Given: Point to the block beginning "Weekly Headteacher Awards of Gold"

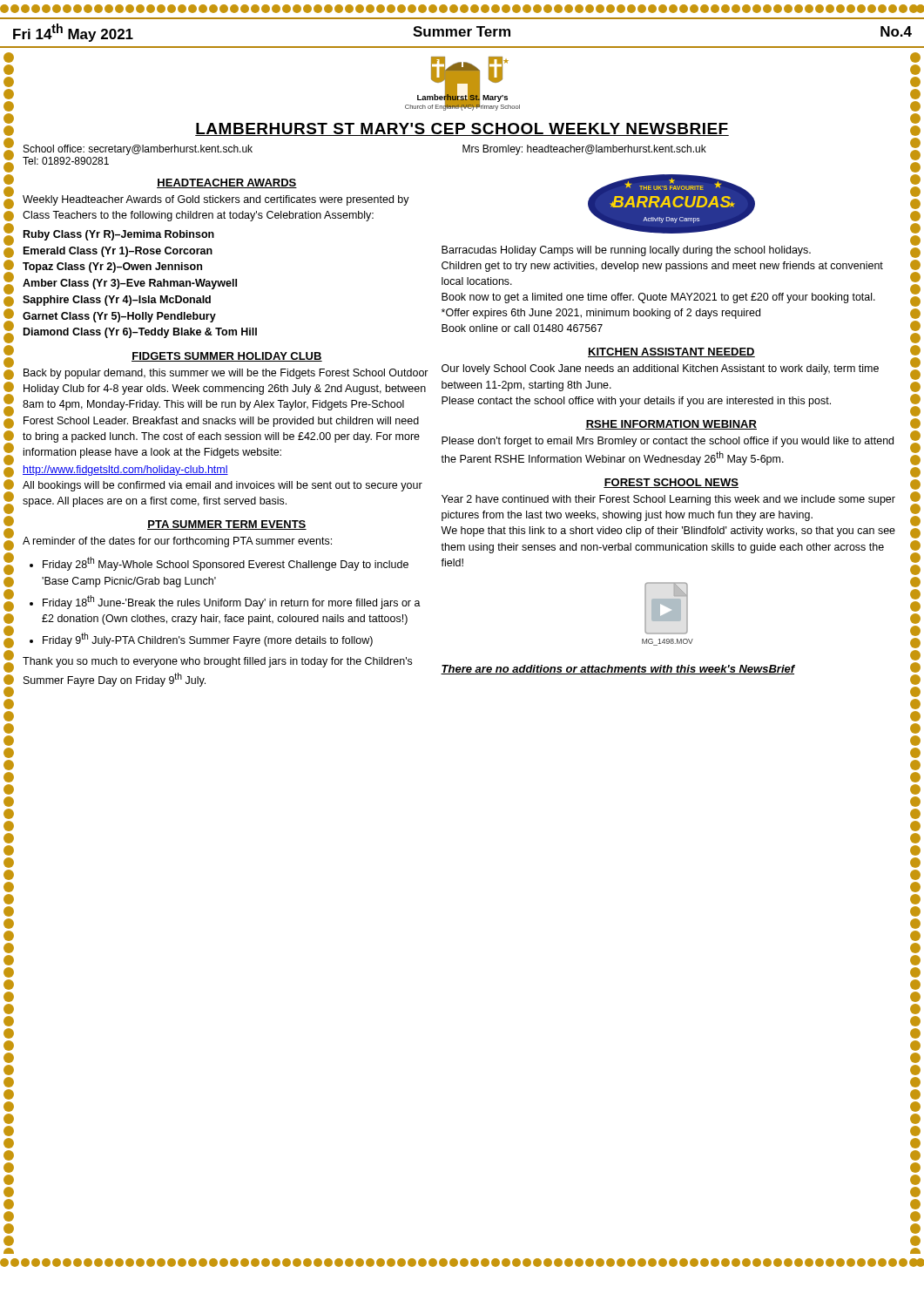Looking at the screenshot, I should click(216, 207).
